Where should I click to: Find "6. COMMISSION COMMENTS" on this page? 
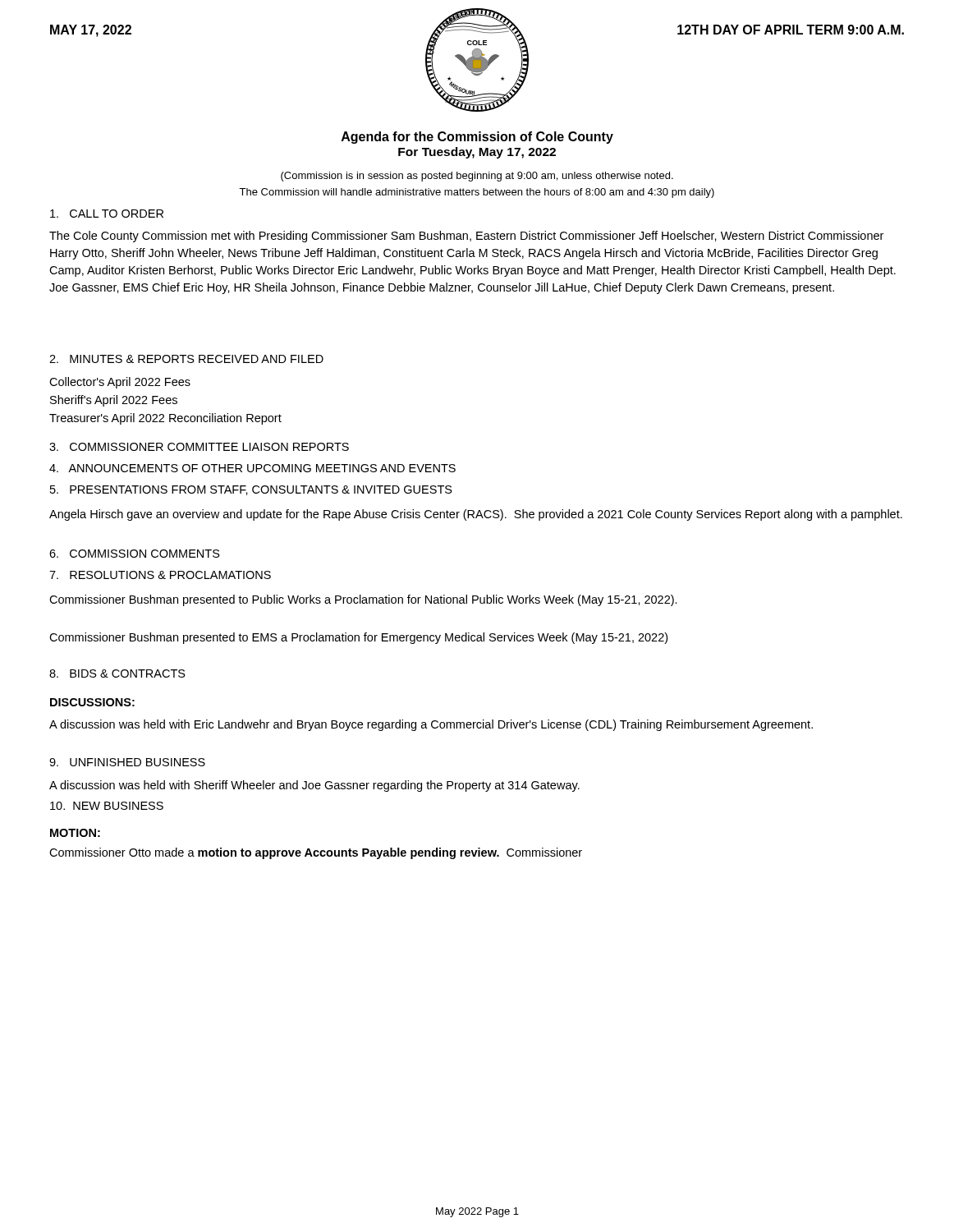click(135, 554)
